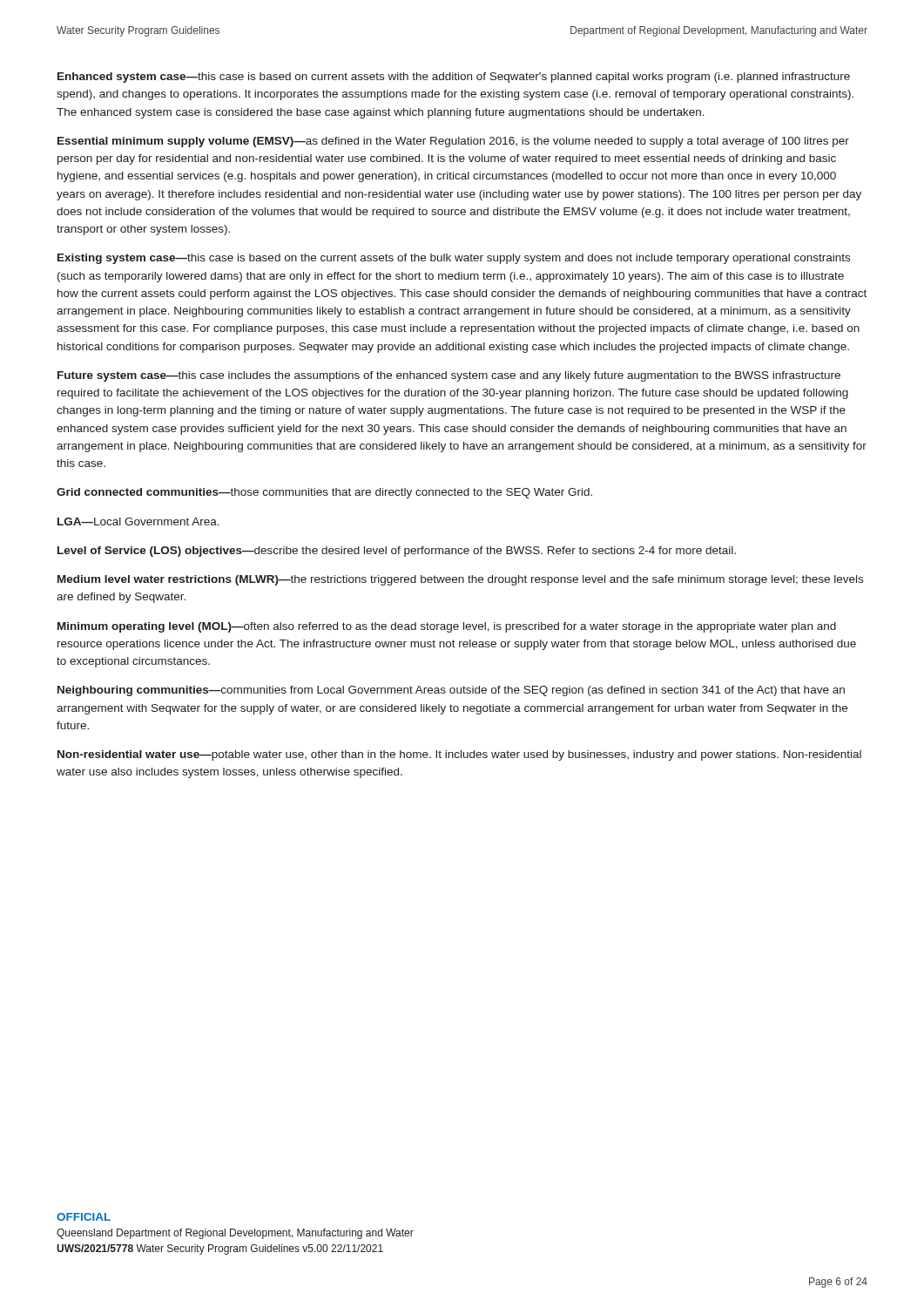Find the text block with the text "Future system case—this case includes the assumptions"
Screen dimensions: 1307x924
[x=461, y=419]
